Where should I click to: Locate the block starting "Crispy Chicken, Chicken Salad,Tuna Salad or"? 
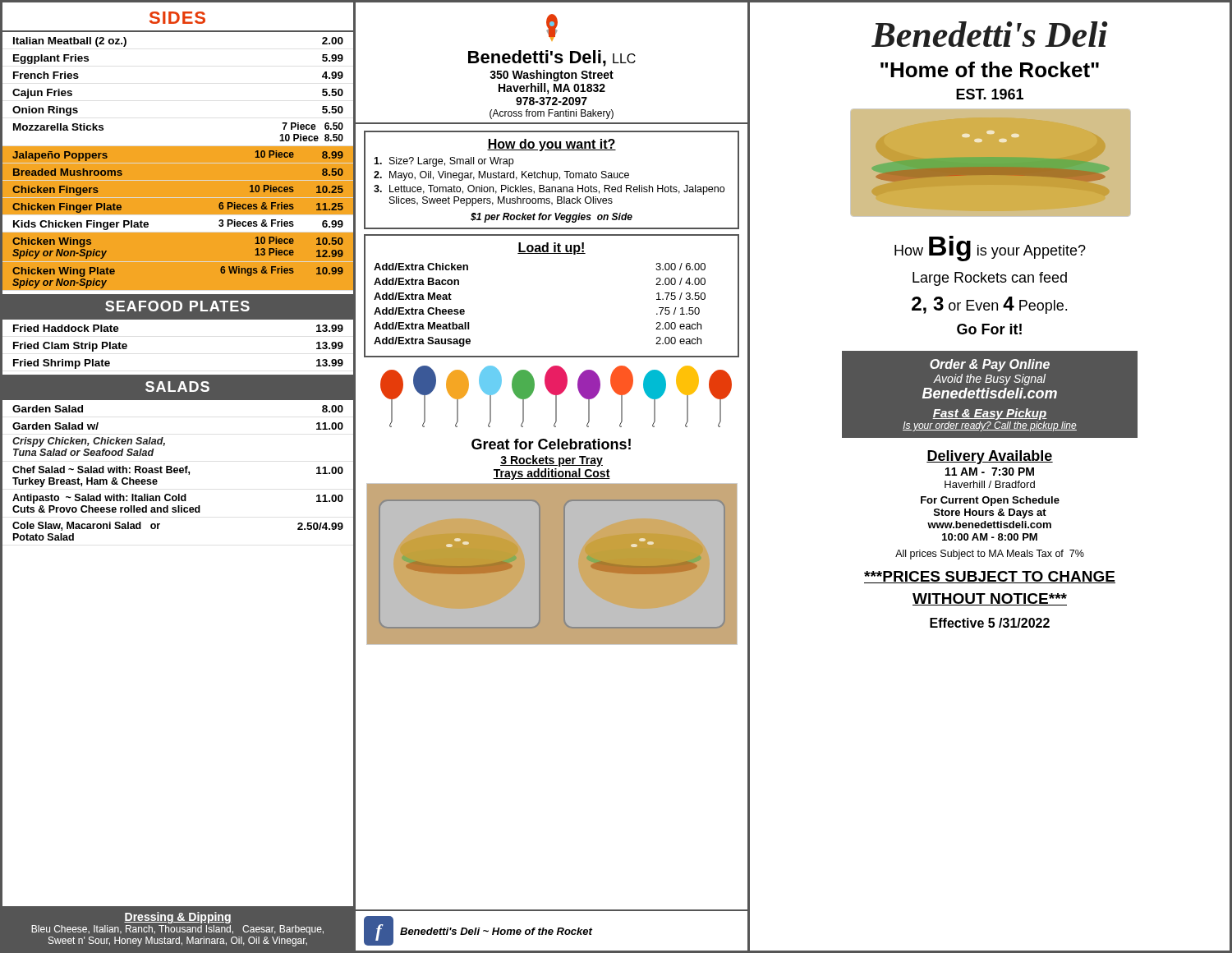pos(89,447)
